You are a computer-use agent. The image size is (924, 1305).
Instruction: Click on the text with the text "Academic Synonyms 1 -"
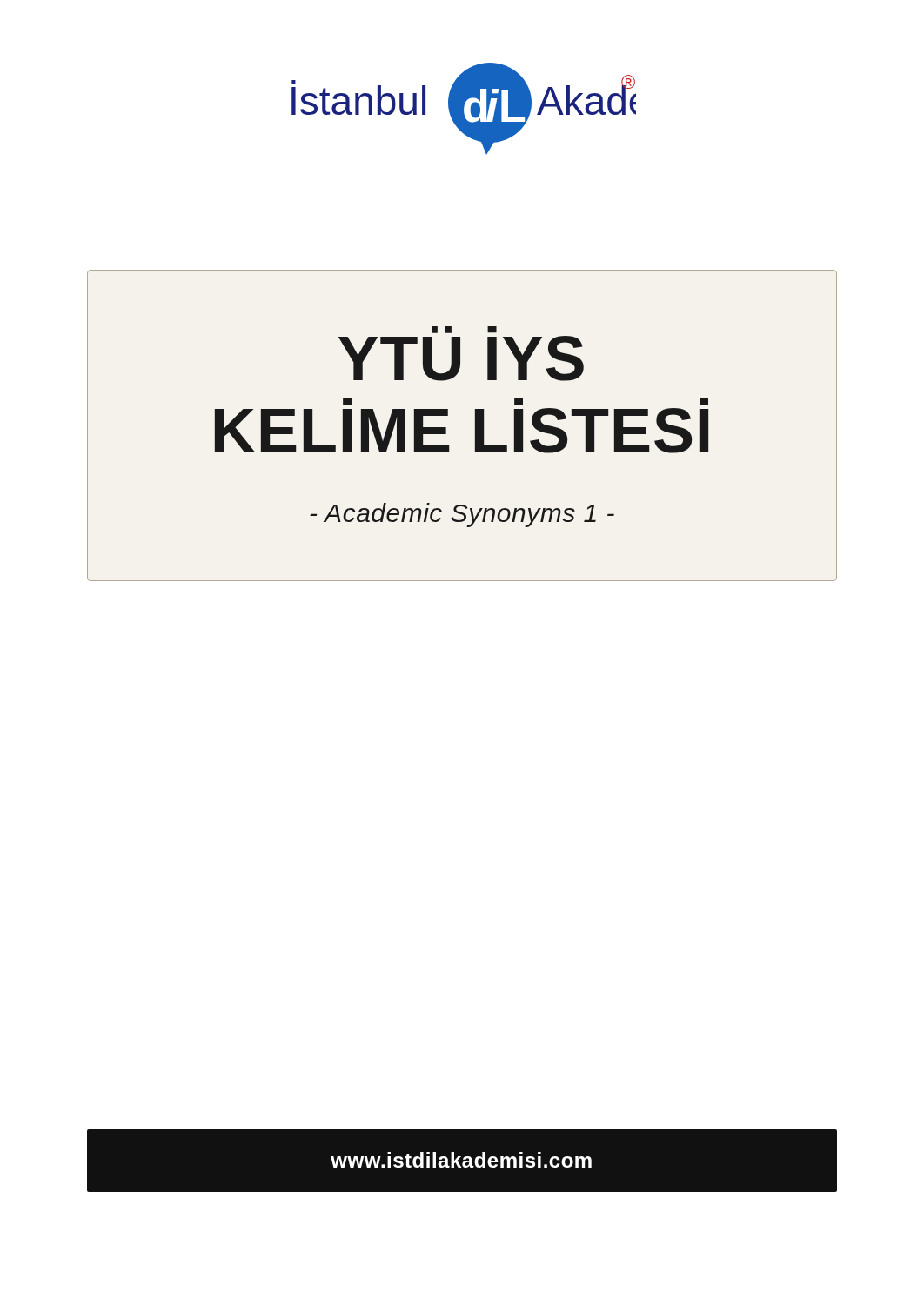(462, 512)
